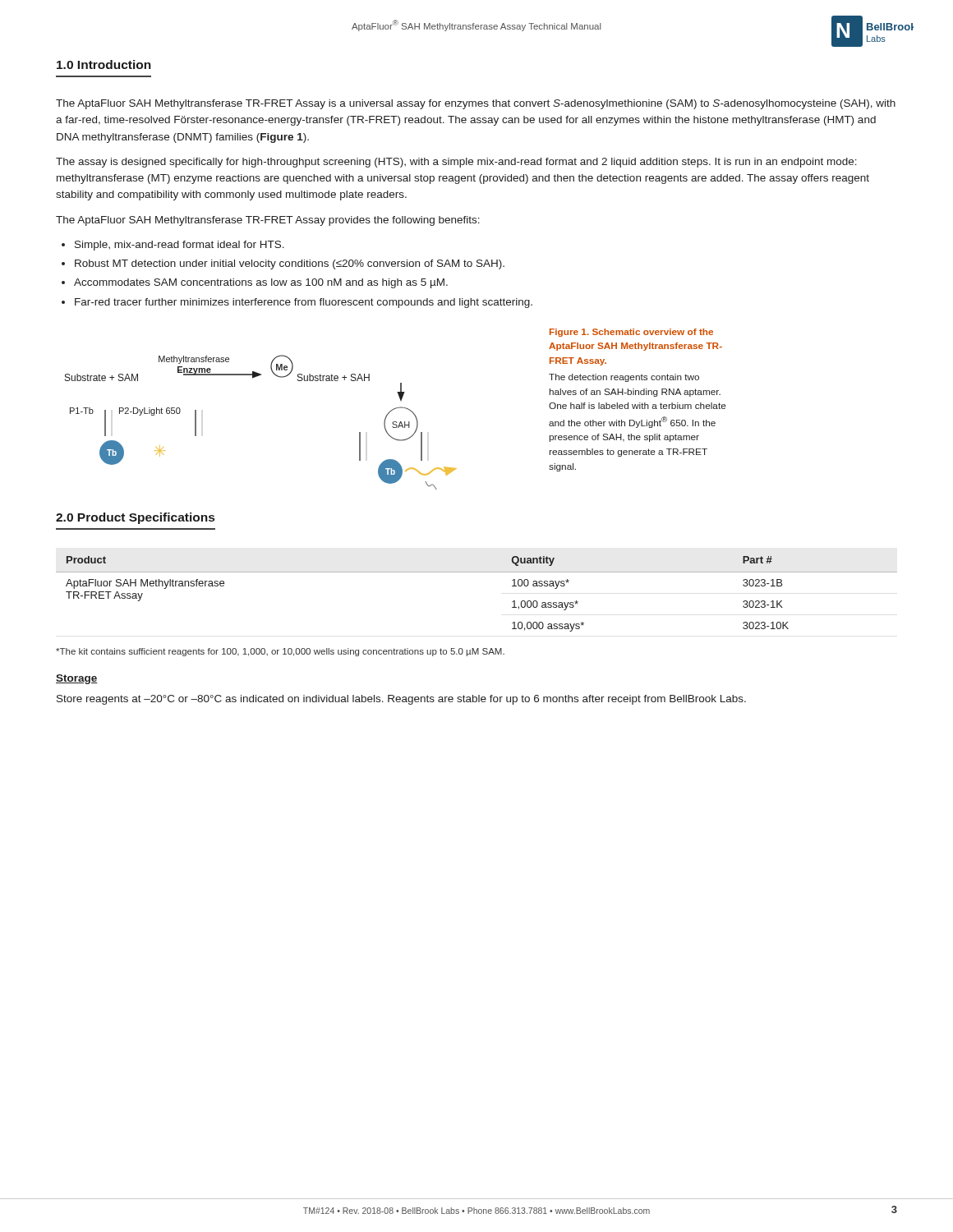Click on the text block that reads "Store reagents at –20°C"
The height and width of the screenshot is (1232, 953).
pyautogui.click(x=476, y=699)
